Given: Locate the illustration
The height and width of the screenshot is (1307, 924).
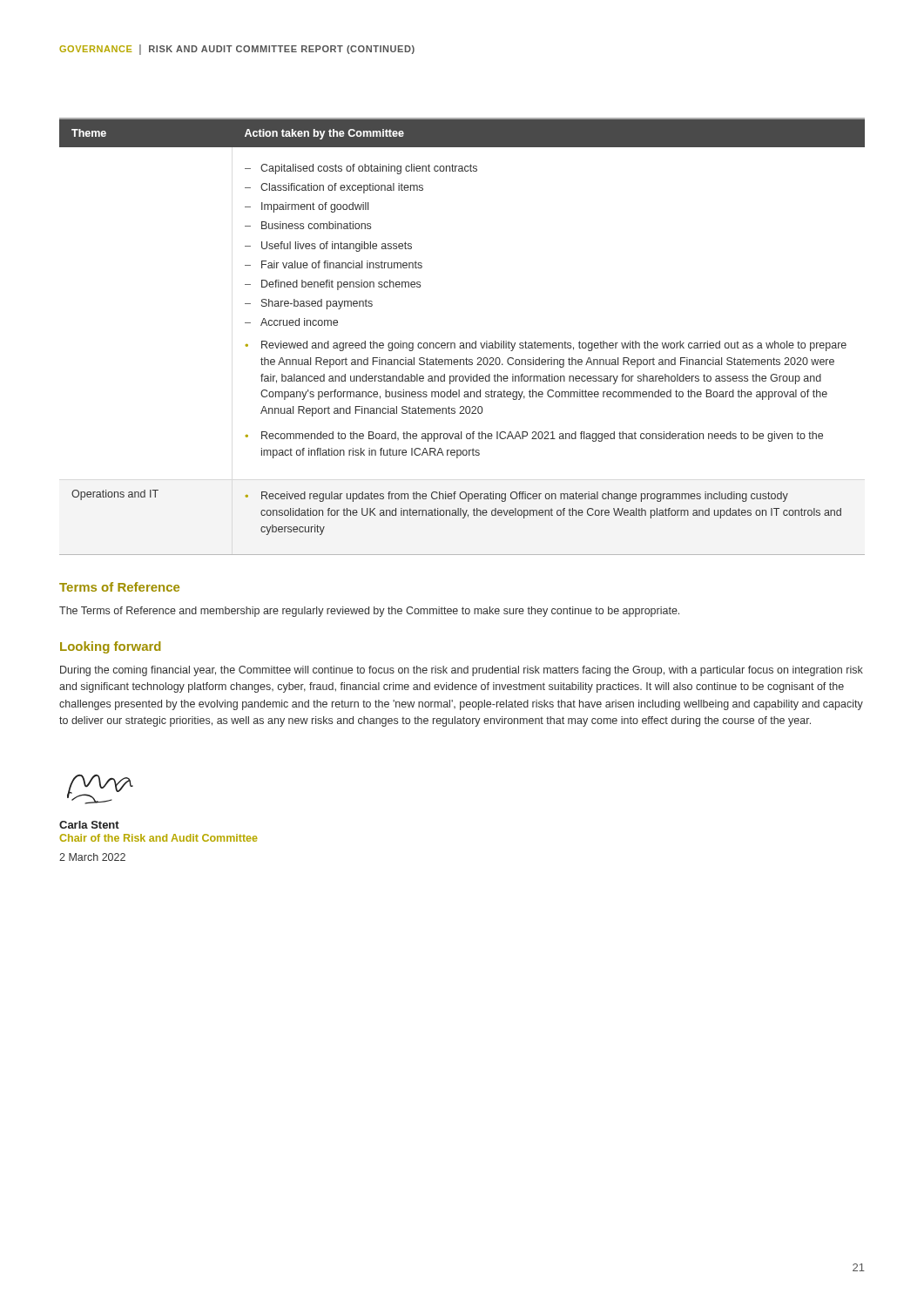Looking at the screenshot, I should point(462,782).
